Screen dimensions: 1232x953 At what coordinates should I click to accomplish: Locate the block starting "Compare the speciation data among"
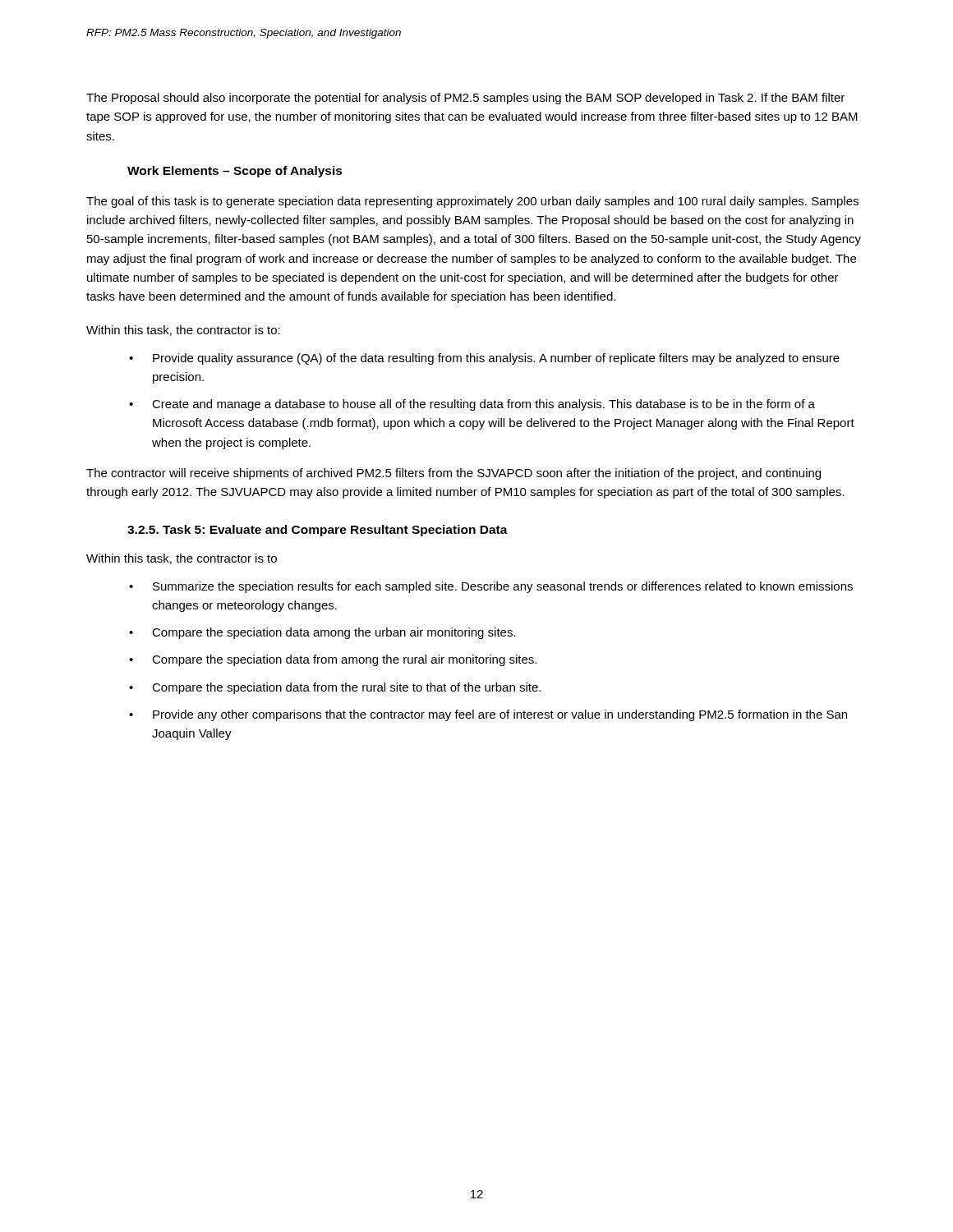(334, 632)
